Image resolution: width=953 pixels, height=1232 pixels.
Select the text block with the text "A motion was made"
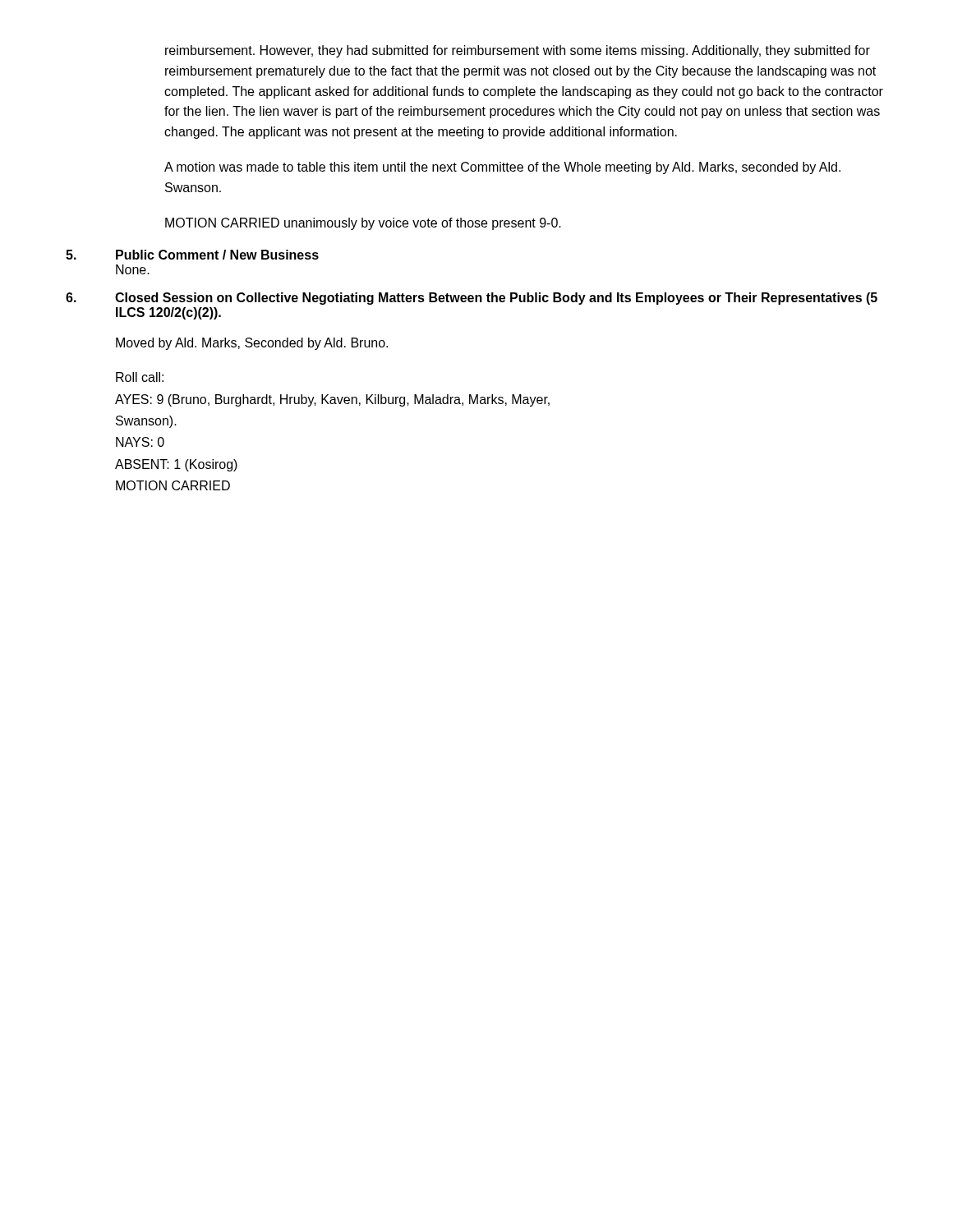tap(503, 177)
